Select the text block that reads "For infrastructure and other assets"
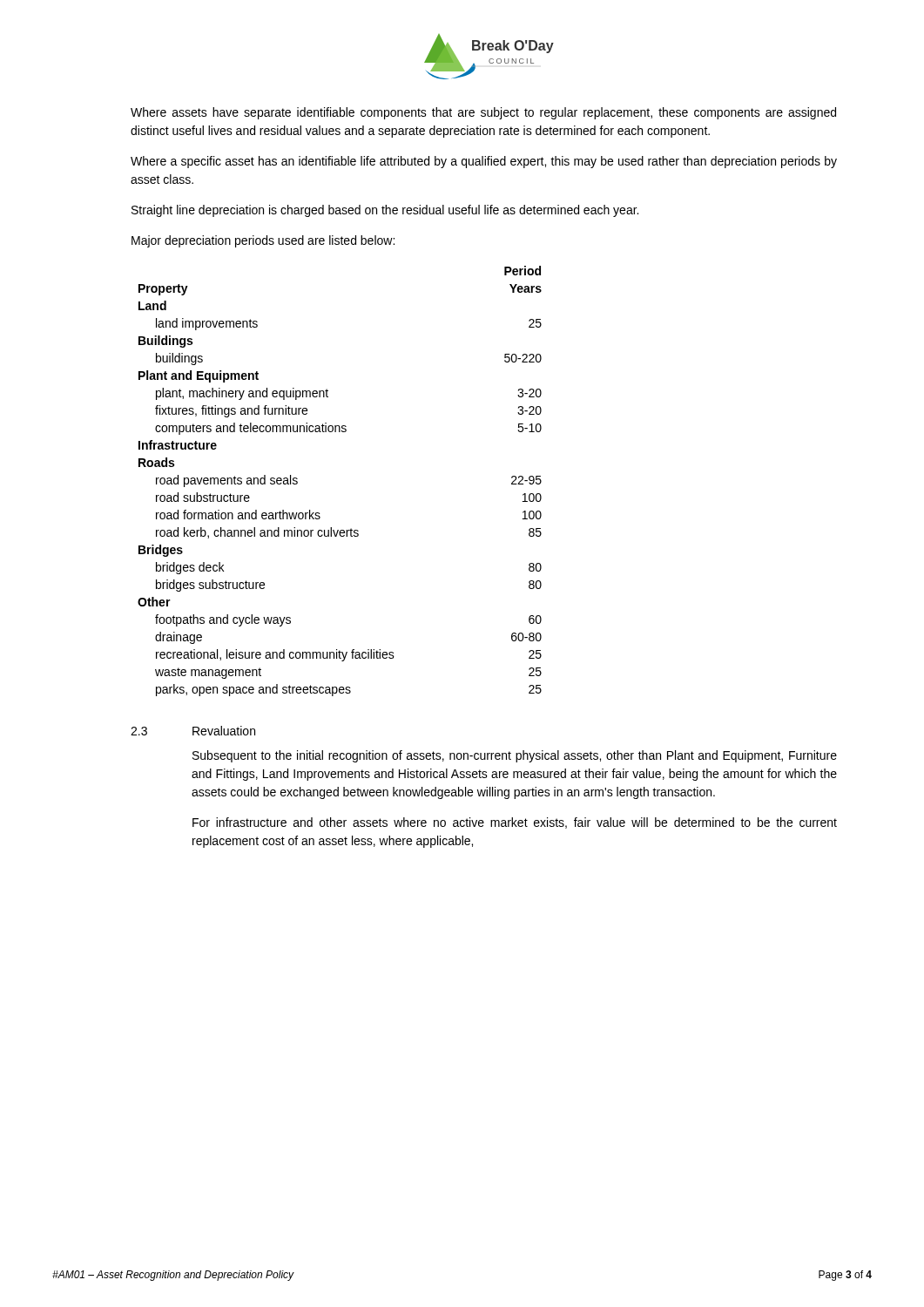The width and height of the screenshot is (924, 1307). 514,832
